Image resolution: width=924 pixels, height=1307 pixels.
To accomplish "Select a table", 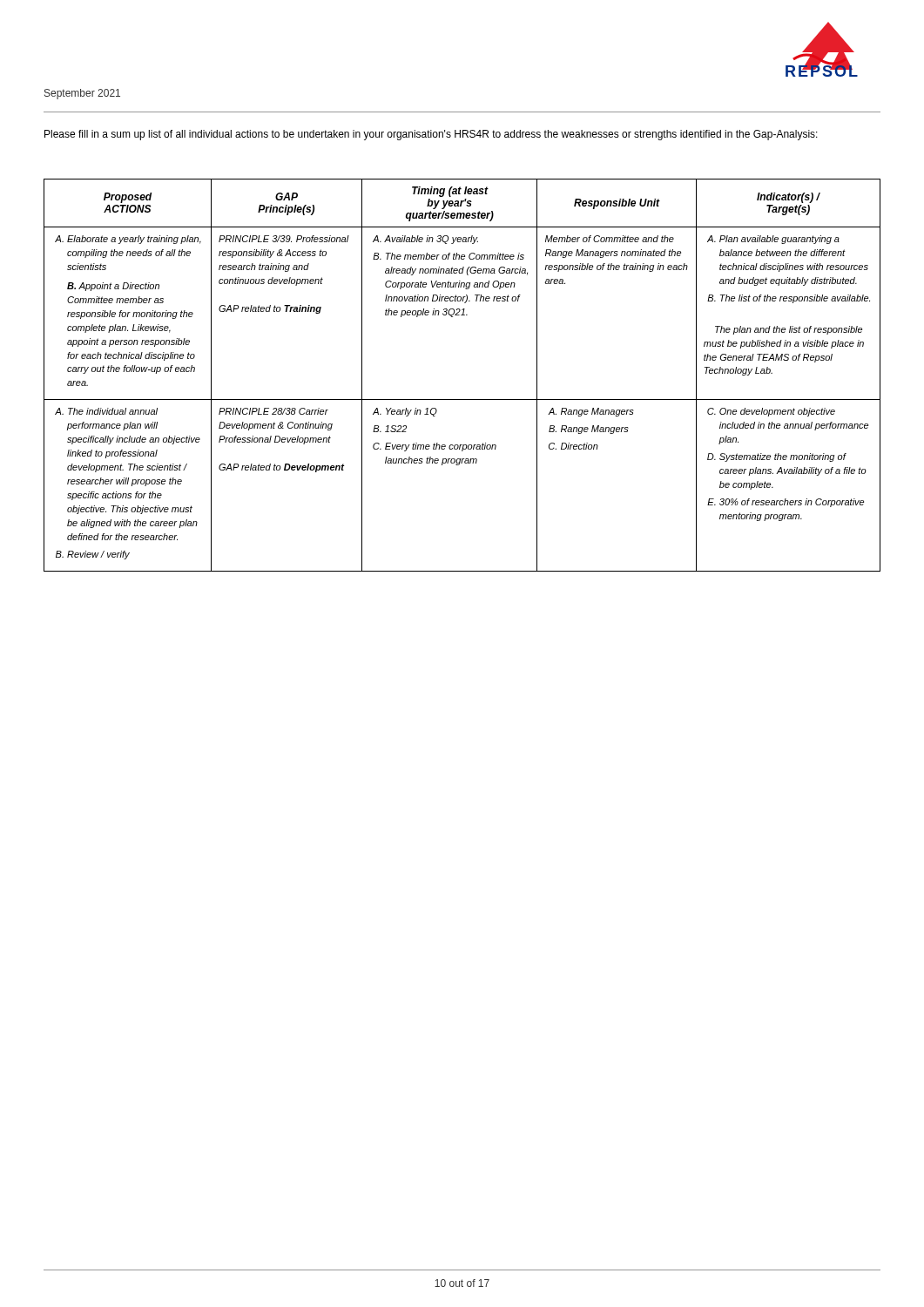I will click(x=462, y=375).
